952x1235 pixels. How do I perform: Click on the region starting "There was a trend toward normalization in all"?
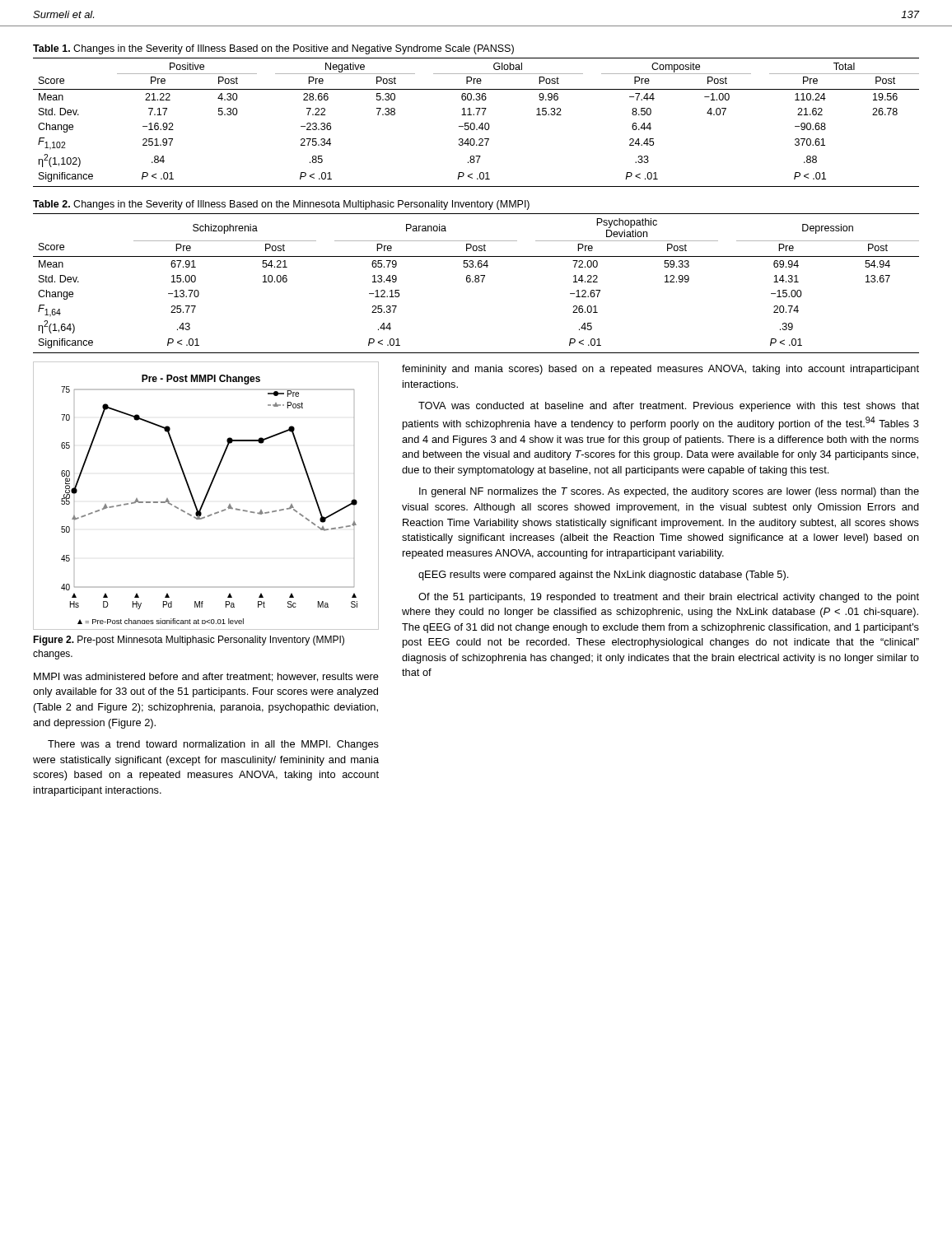coord(206,767)
